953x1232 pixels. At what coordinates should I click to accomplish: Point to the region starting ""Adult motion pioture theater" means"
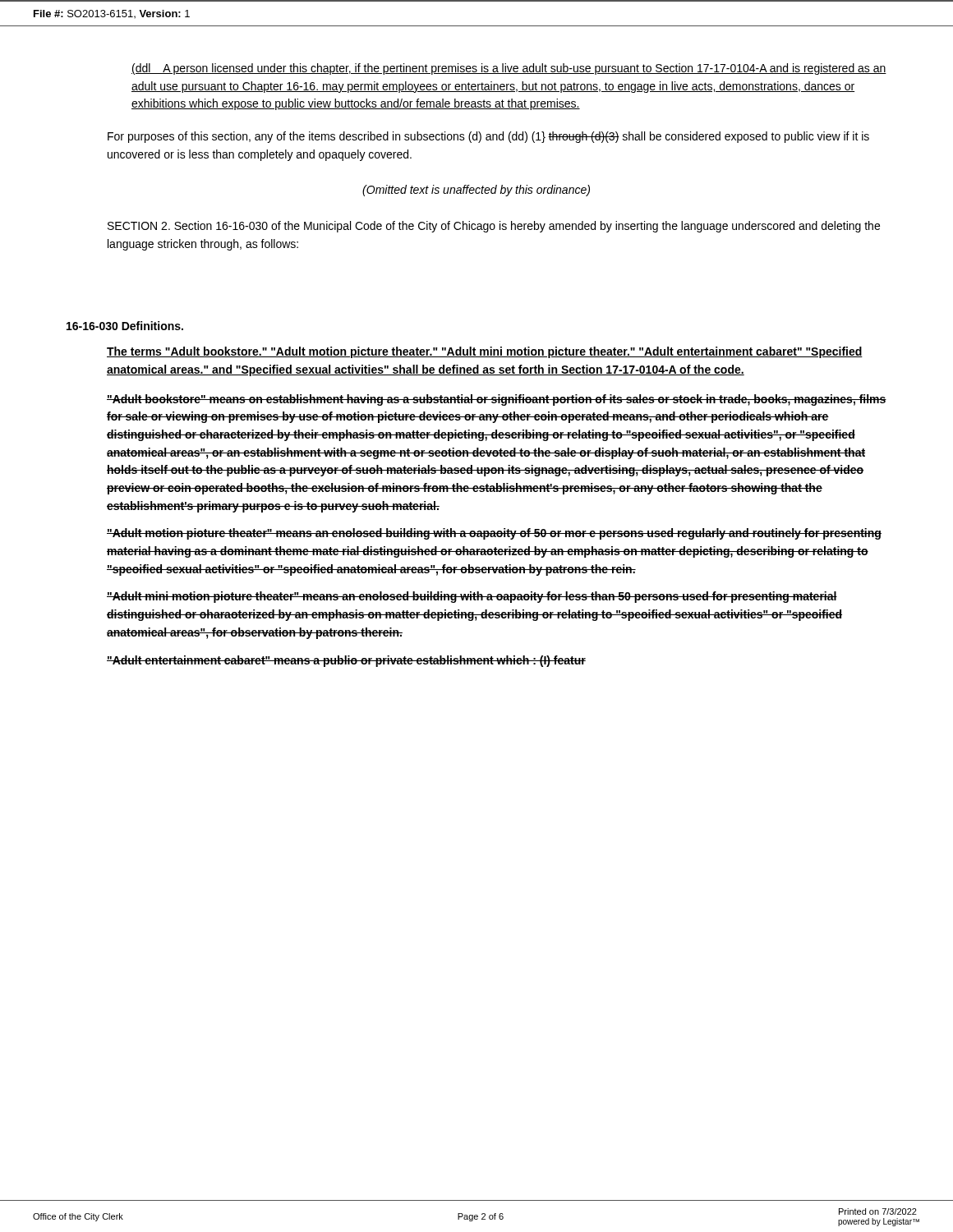click(x=497, y=552)
